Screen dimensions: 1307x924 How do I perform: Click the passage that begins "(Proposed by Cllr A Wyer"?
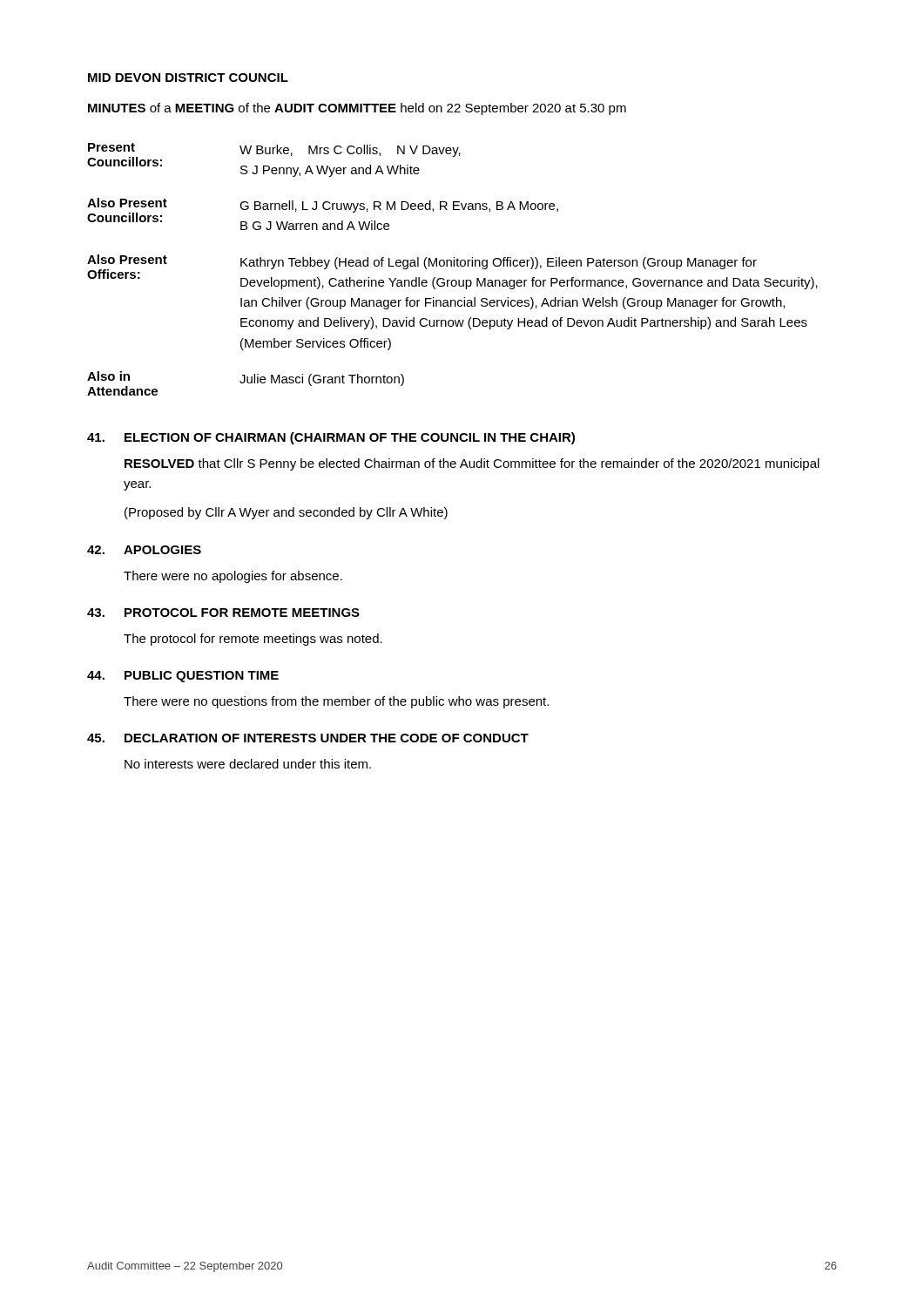click(x=286, y=512)
